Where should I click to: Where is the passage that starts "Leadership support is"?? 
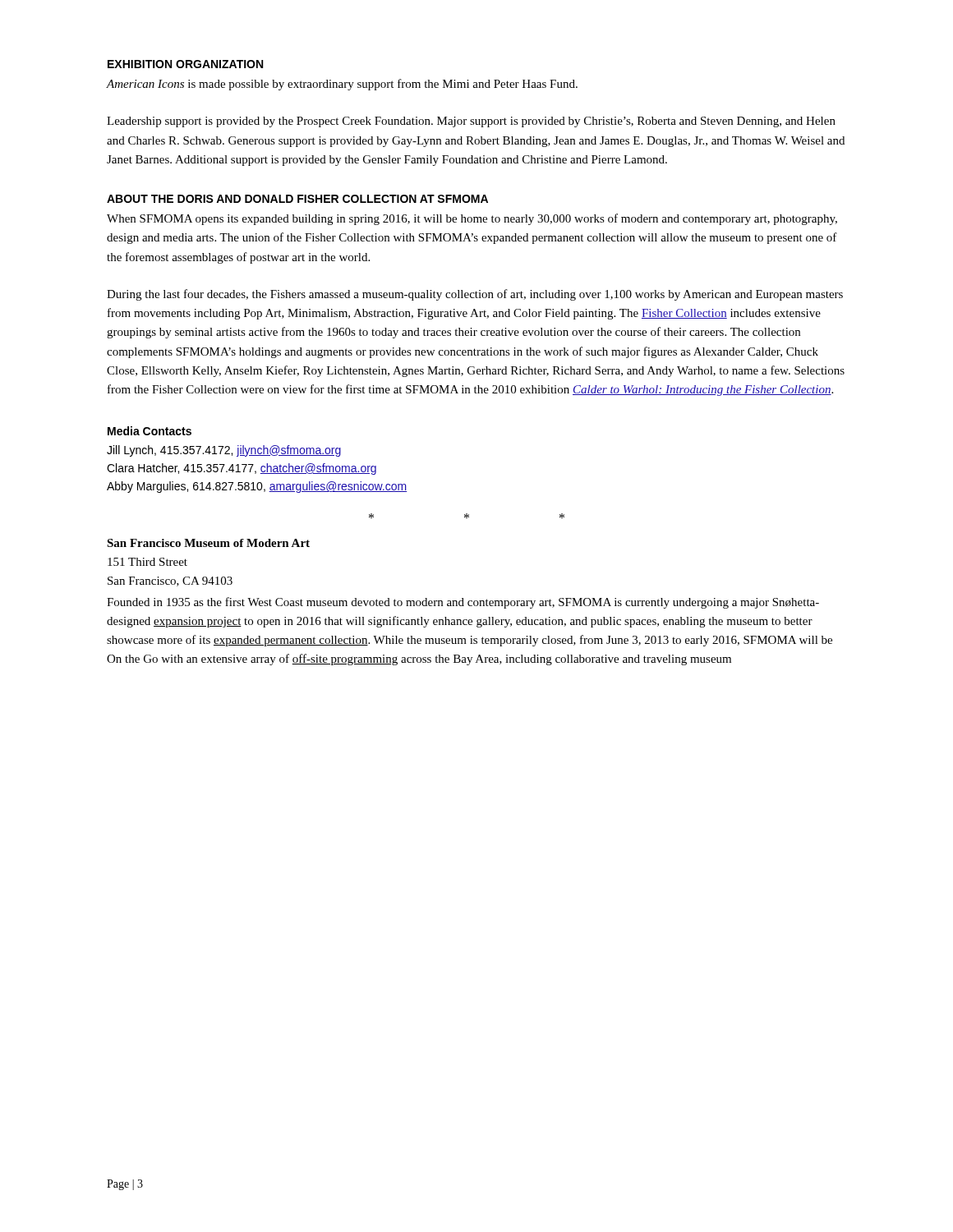tap(476, 140)
